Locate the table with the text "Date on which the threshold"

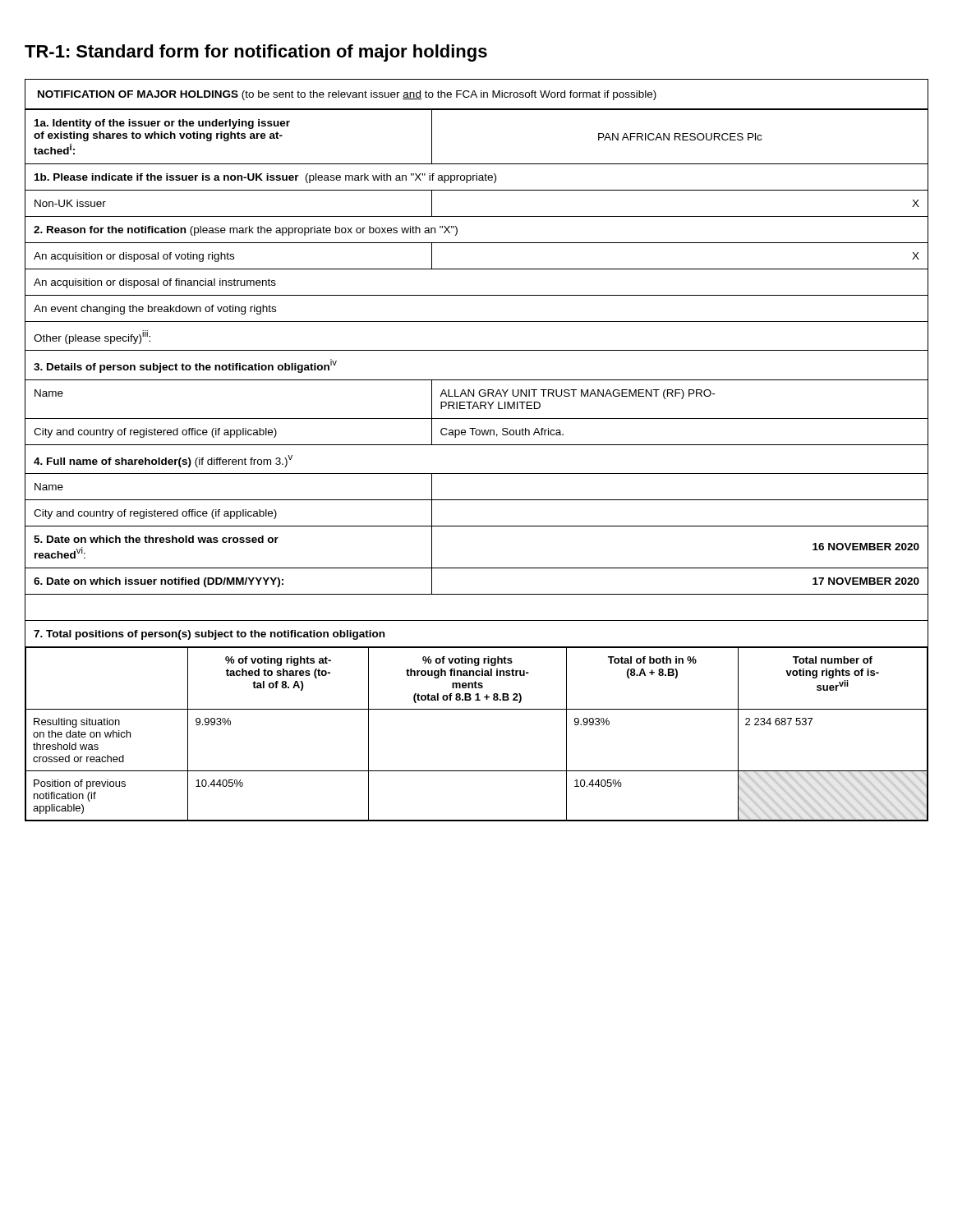[x=476, y=547]
